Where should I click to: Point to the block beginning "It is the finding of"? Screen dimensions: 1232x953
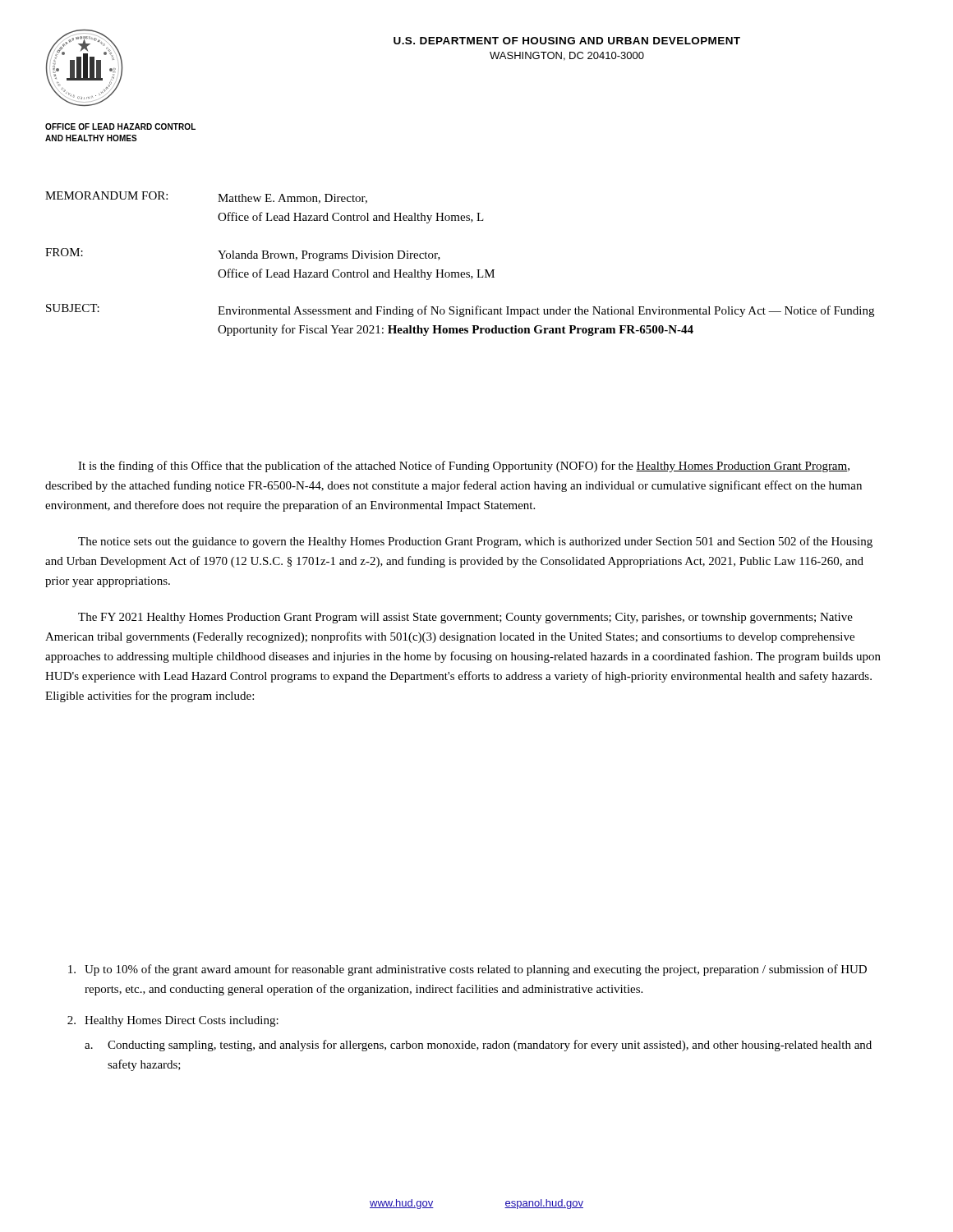[454, 485]
